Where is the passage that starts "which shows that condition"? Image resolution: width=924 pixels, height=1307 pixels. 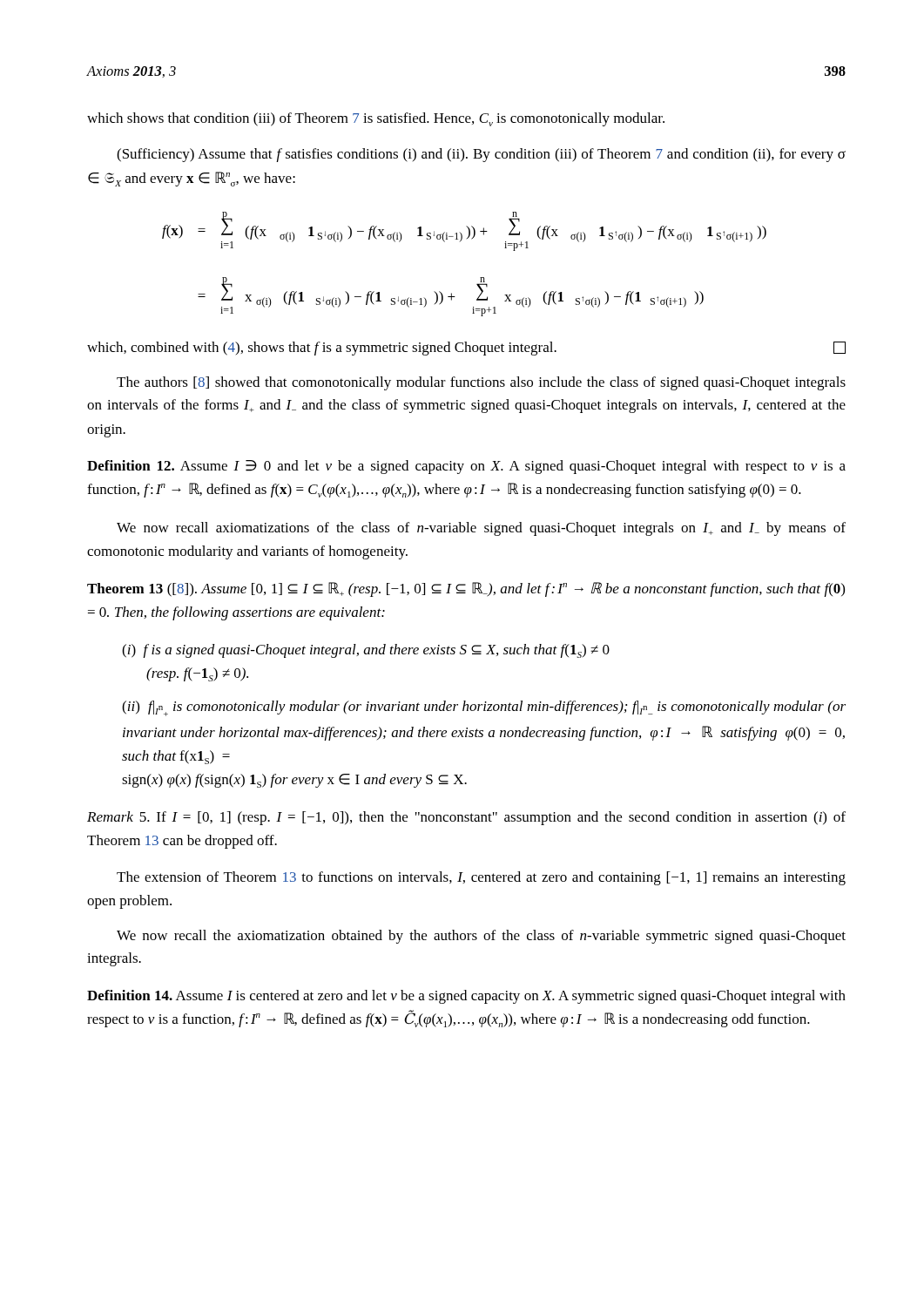click(x=376, y=119)
